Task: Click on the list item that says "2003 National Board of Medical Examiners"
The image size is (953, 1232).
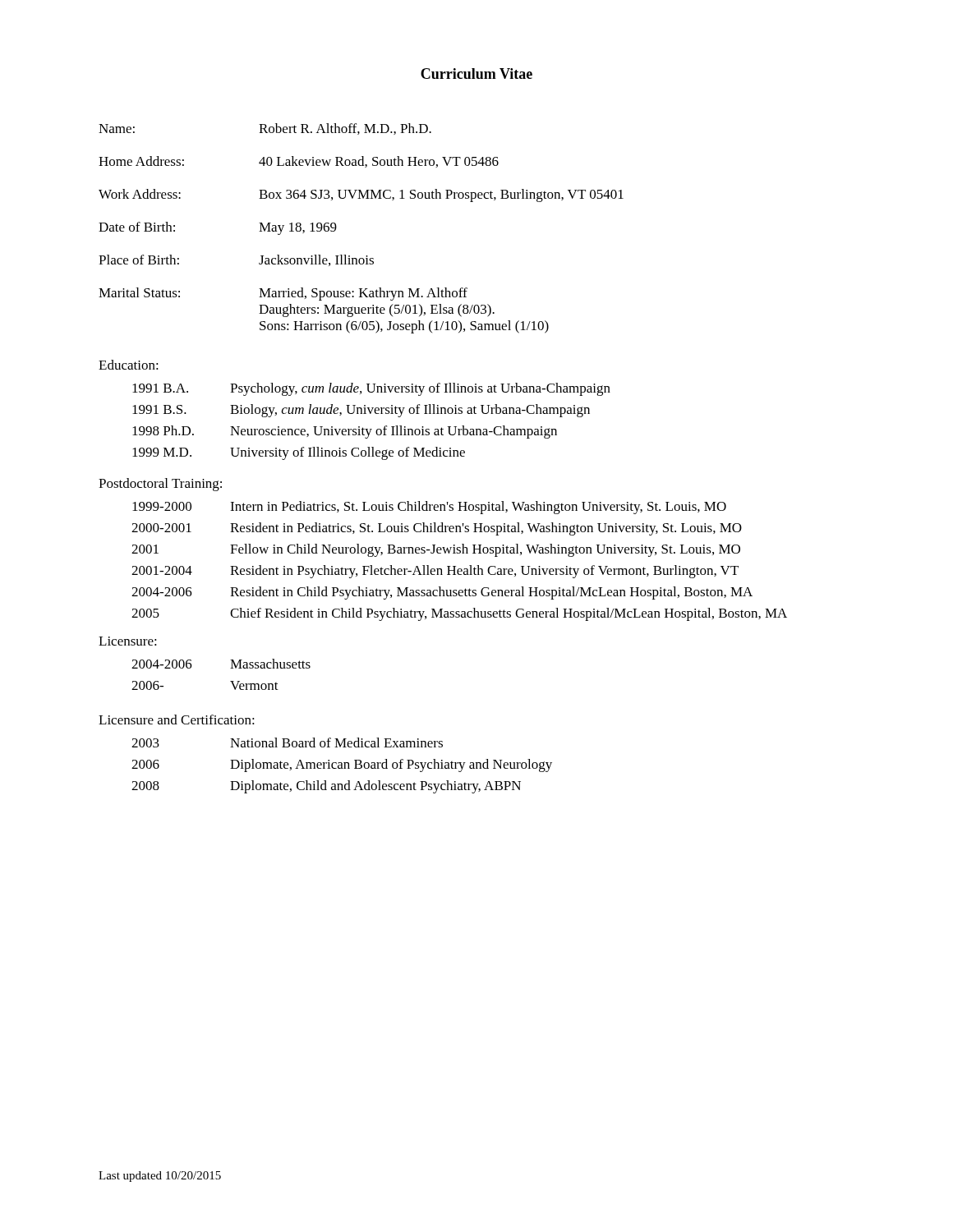Action: coord(287,742)
